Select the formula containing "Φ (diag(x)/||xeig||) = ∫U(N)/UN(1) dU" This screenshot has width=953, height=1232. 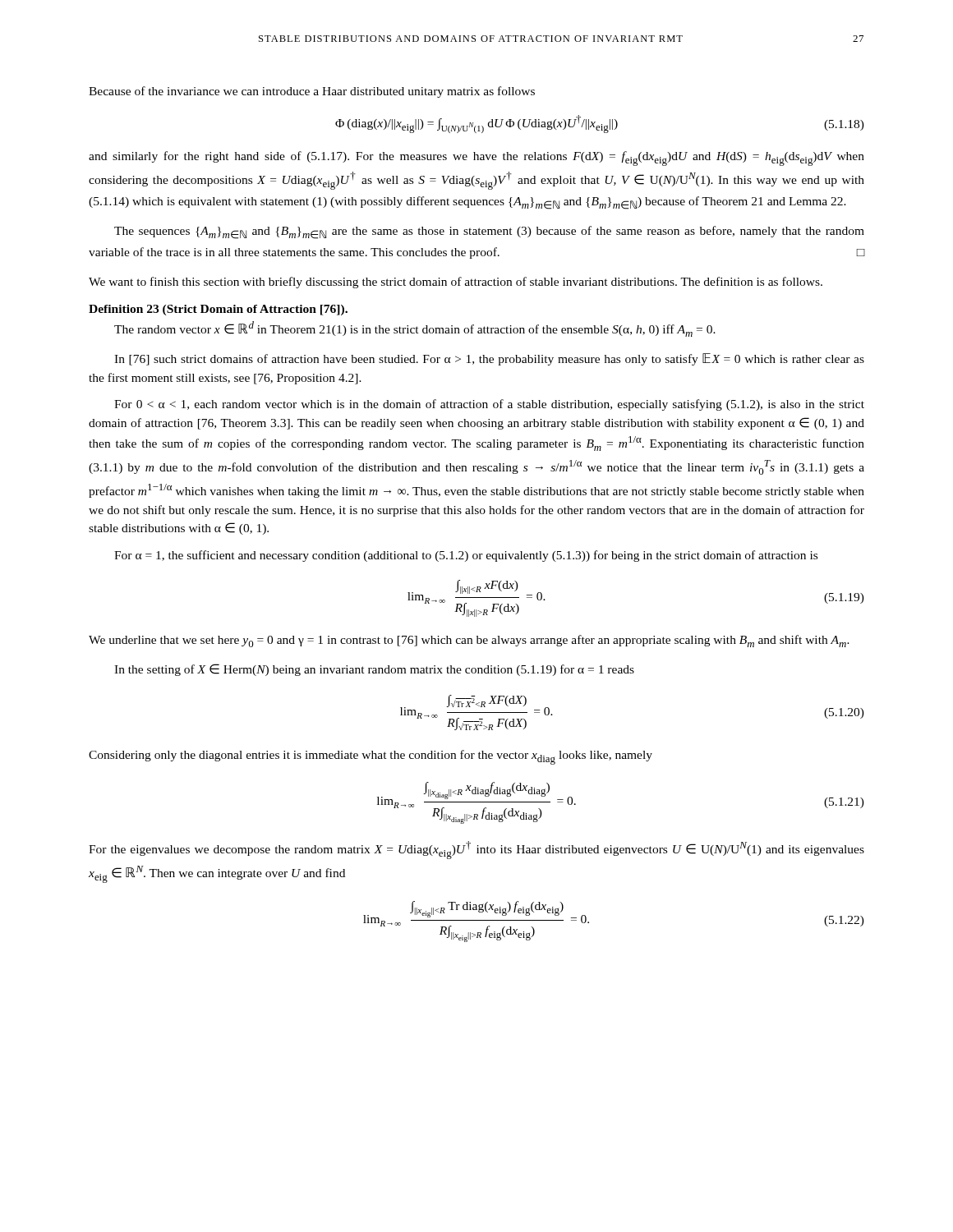pos(476,124)
